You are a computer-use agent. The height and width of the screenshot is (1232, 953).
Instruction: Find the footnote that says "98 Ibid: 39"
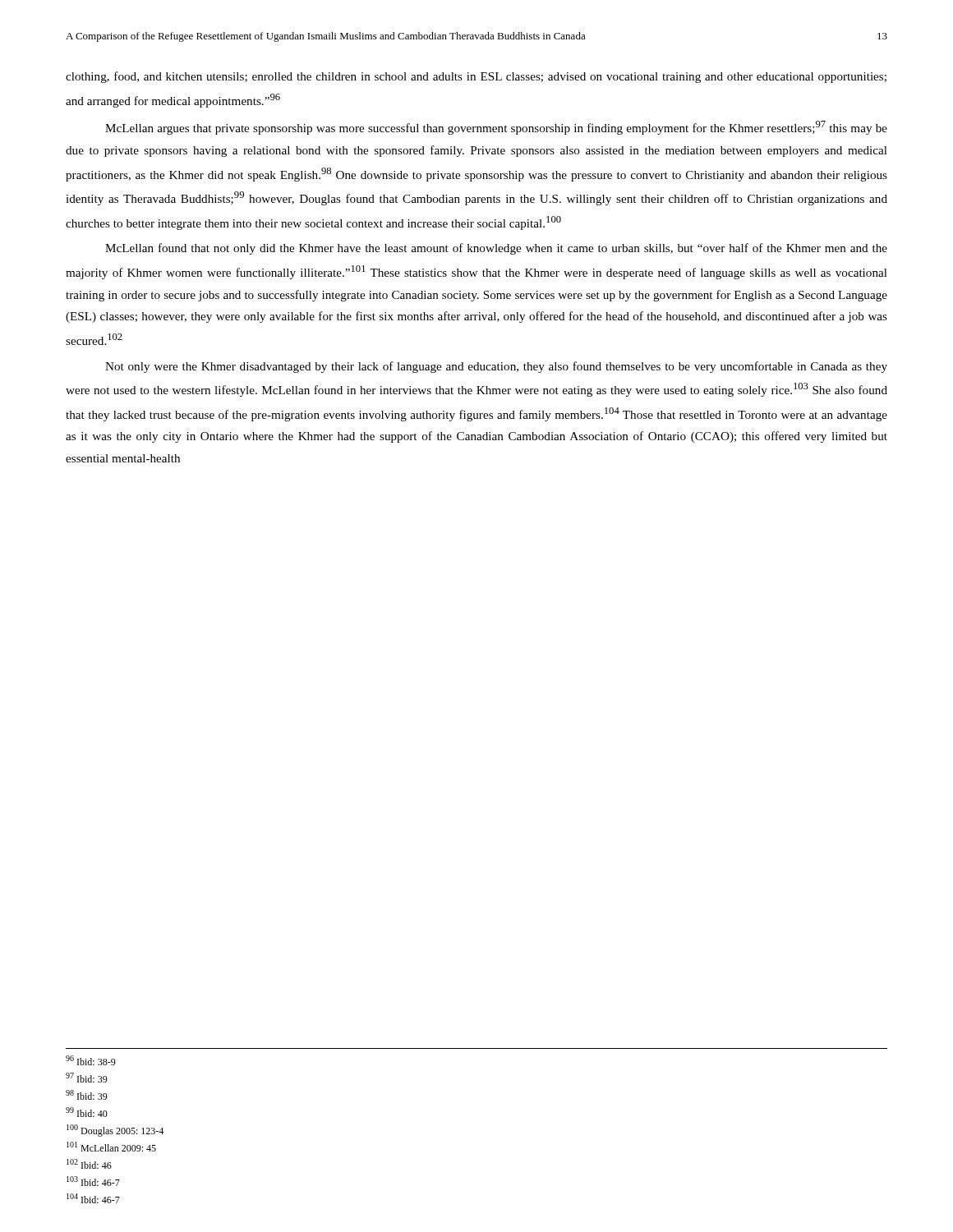tap(87, 1095)
